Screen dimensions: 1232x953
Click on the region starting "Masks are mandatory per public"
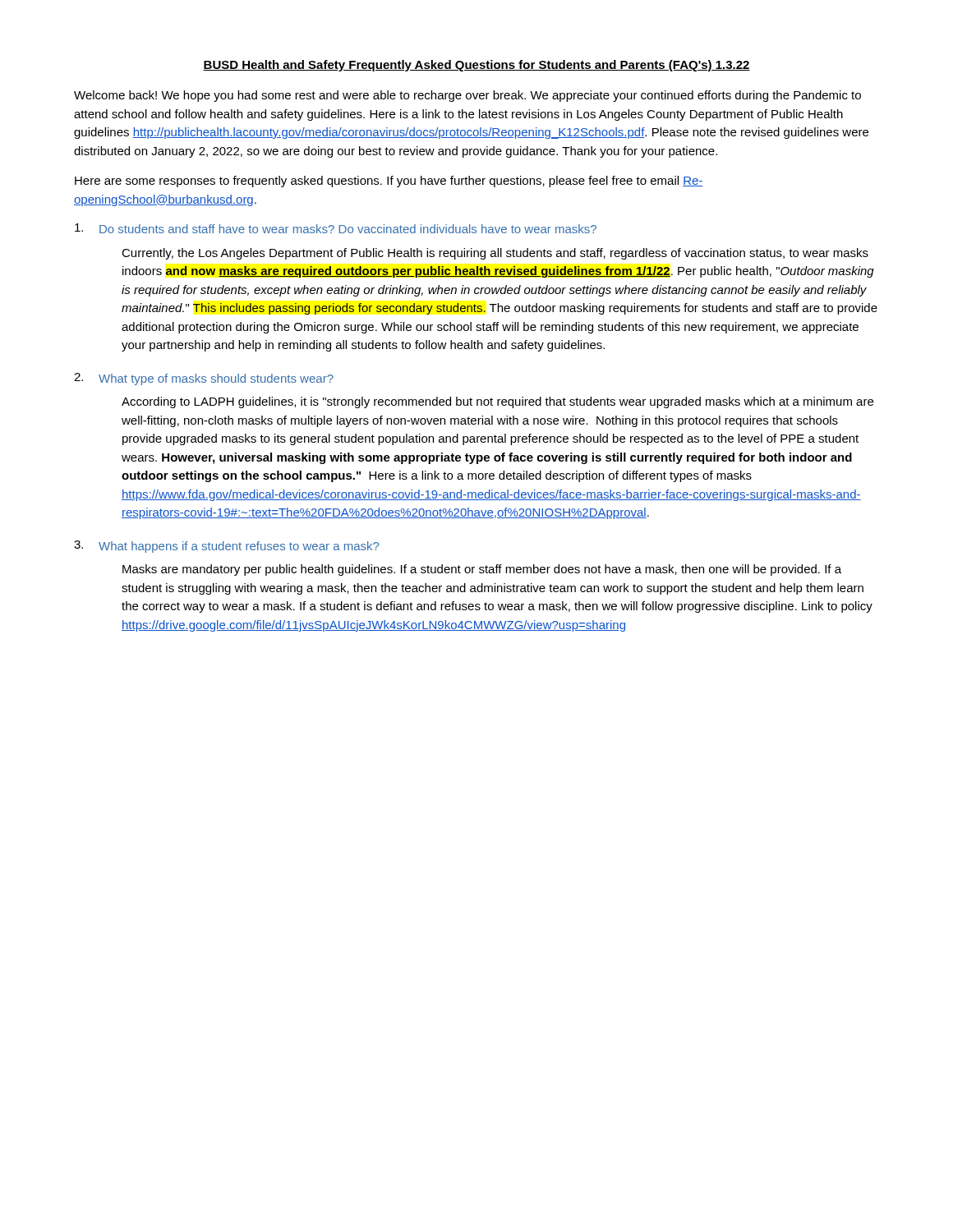(x=497, y=596)
